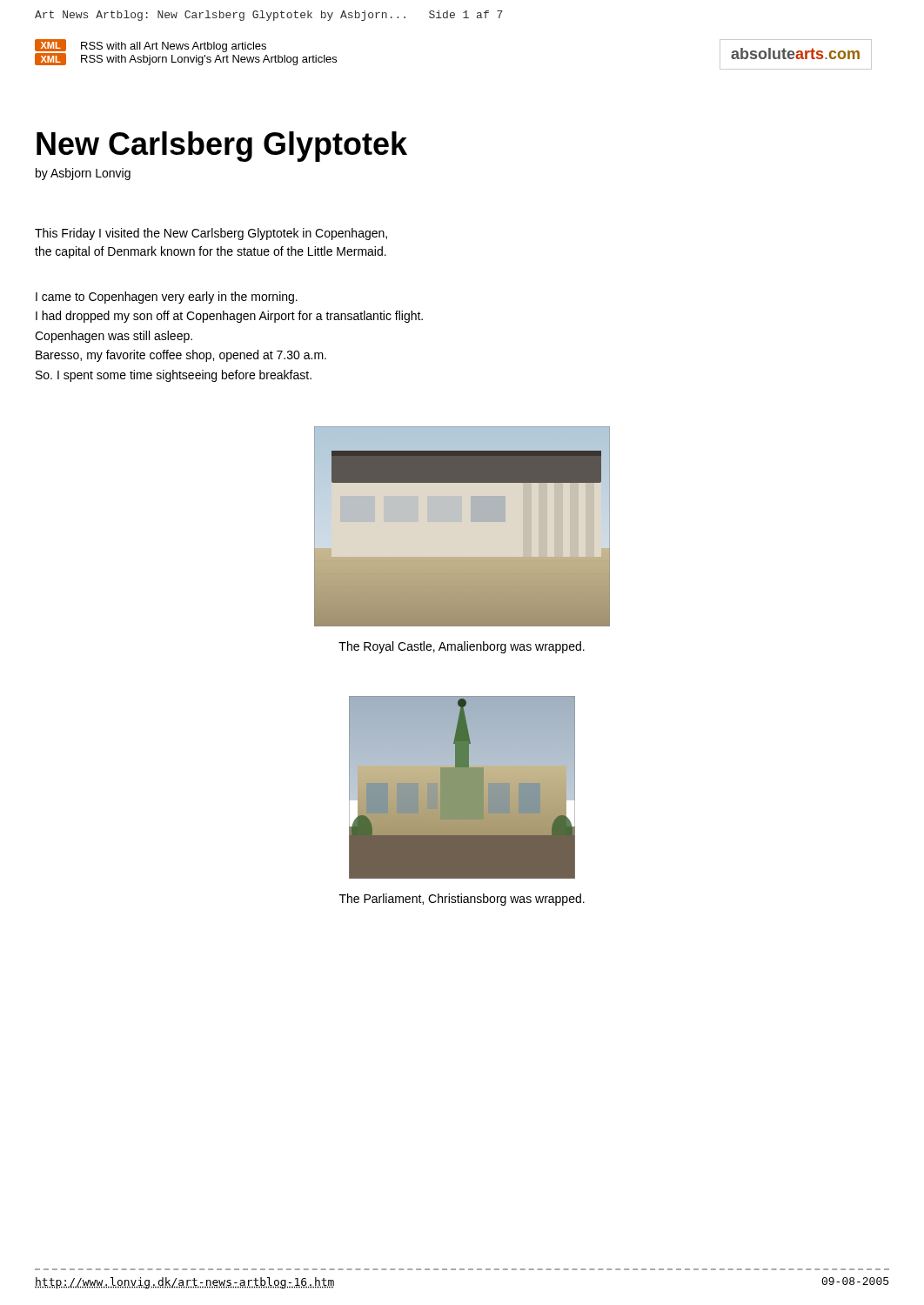Select the text block containing "I came to Copenhagen very"
The width and height of the screenshot is (924, 1305).
coord(167,298)
